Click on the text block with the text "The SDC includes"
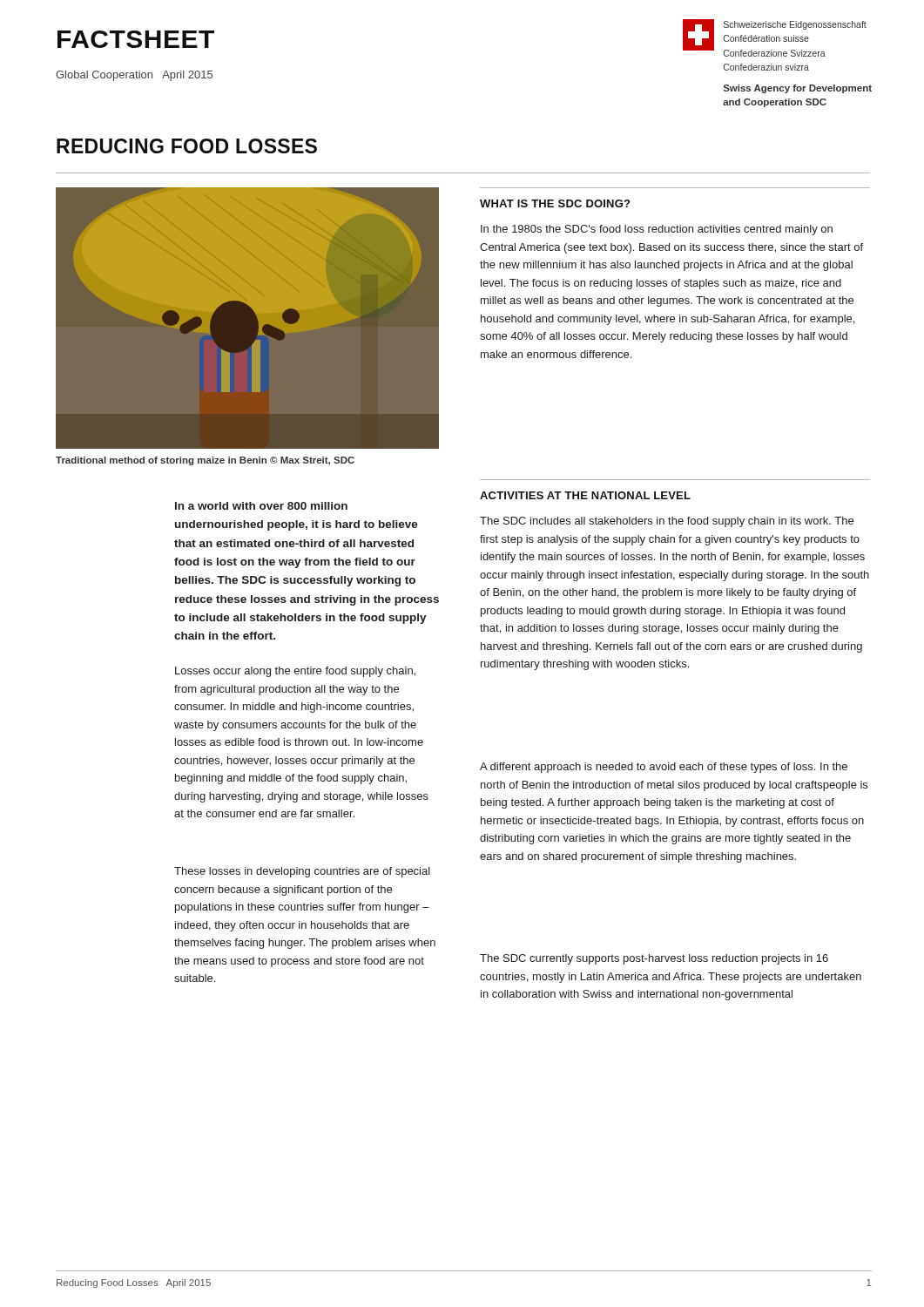Viewport: 924px width, 1307px height. click(x=675, y=592)
